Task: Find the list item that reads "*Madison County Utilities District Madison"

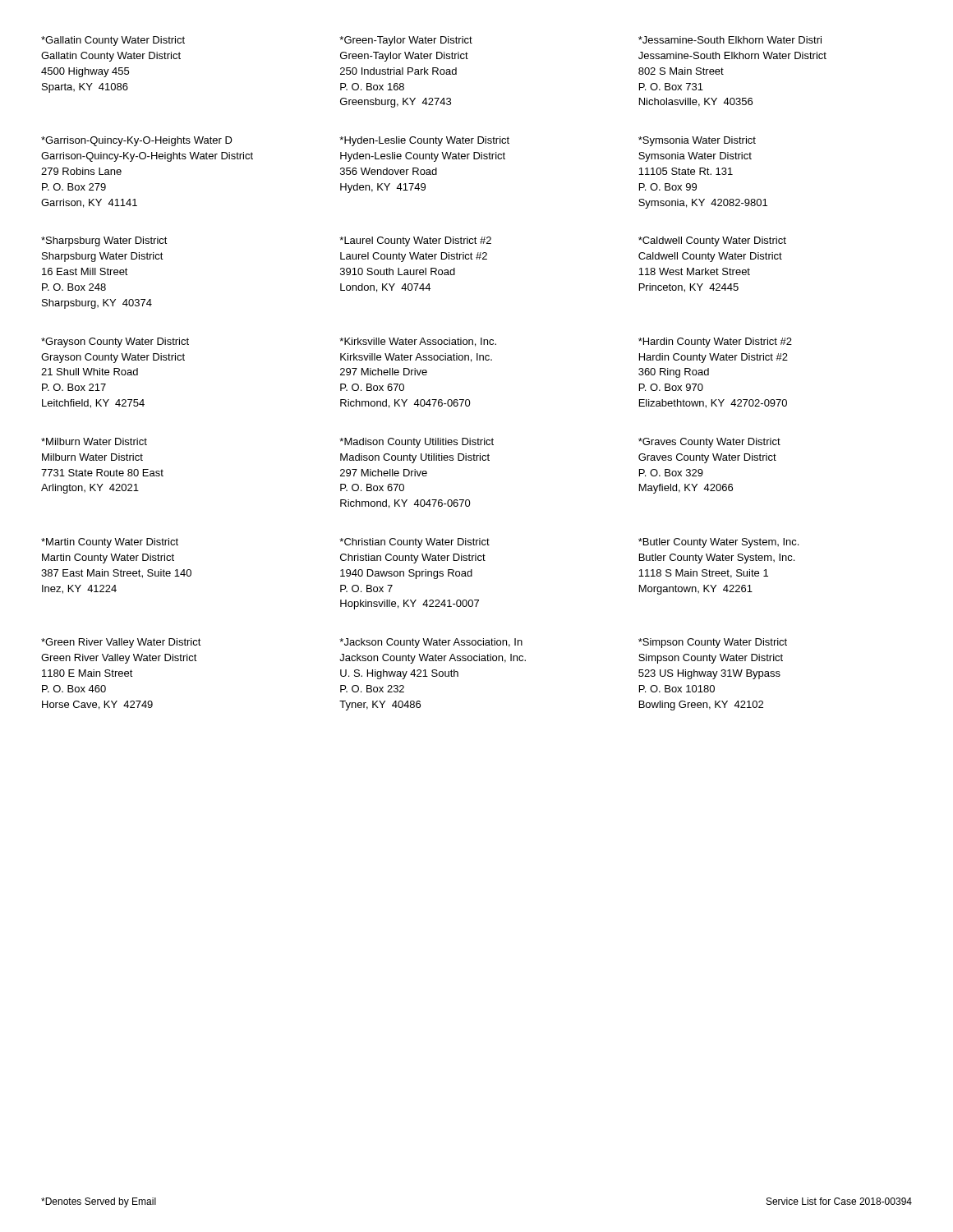Action: [417, 472]
